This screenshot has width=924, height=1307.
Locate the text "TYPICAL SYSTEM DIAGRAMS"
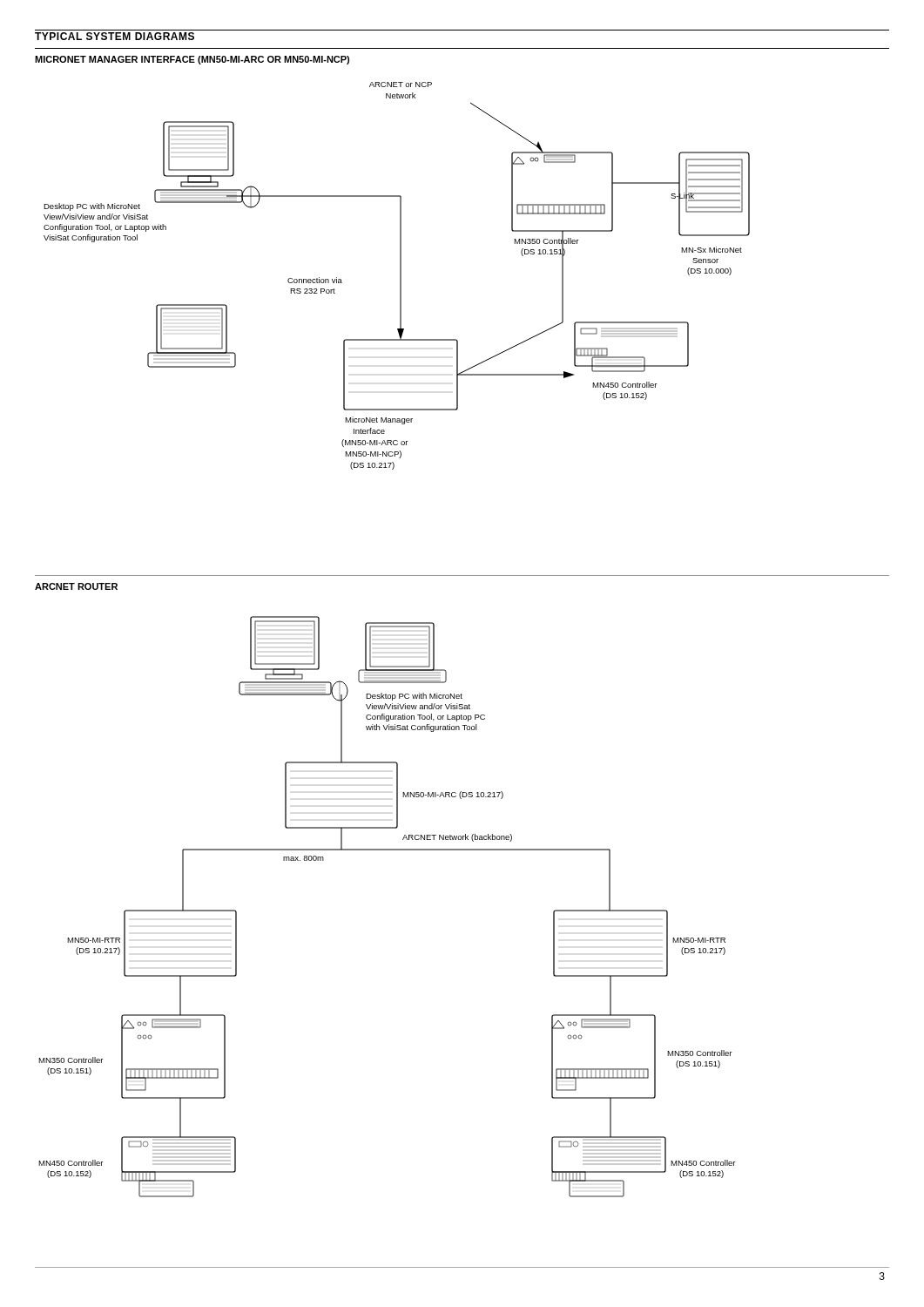(115, 37)
